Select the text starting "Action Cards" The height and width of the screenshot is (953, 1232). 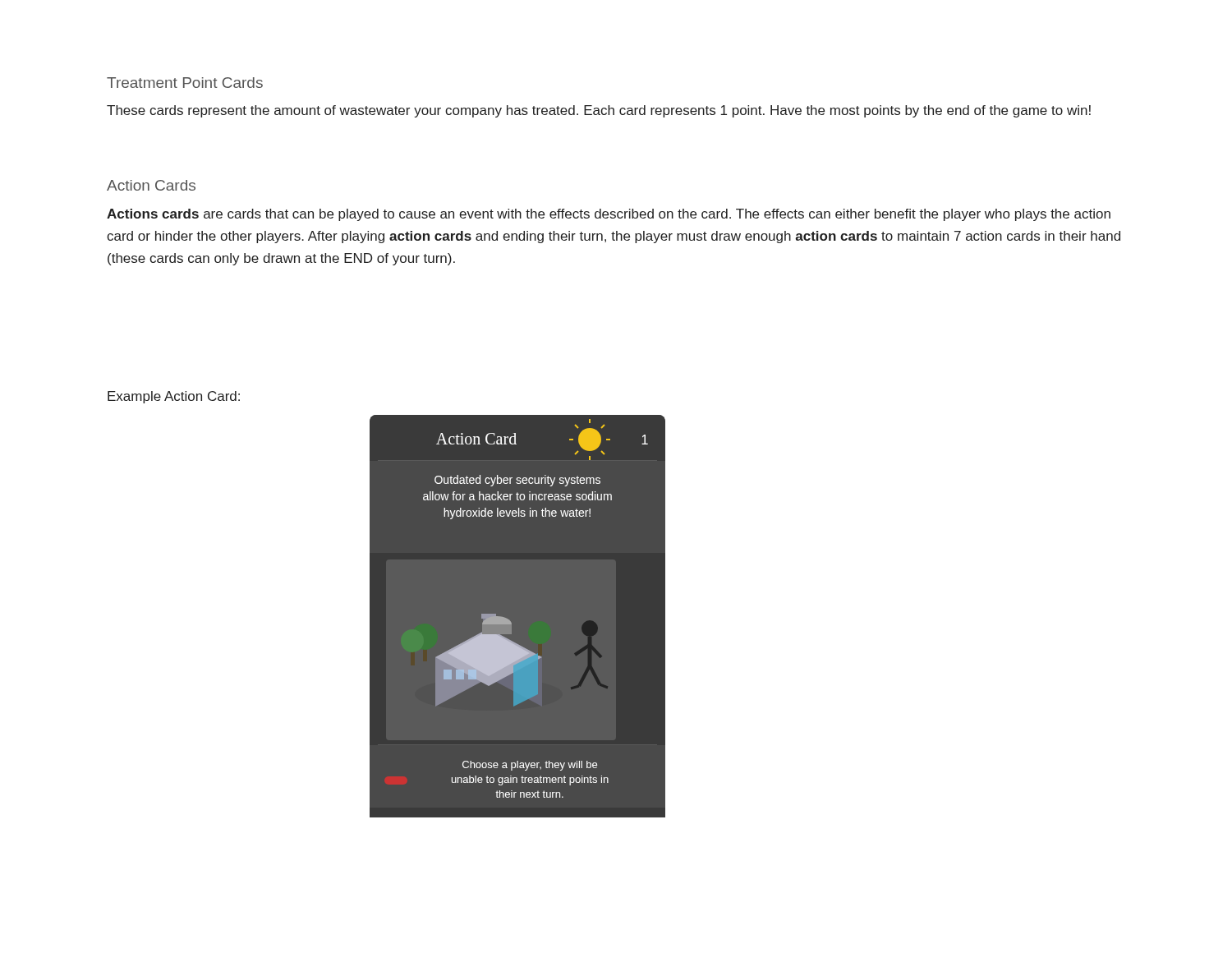pyautogui.click(x=151, y=185)
